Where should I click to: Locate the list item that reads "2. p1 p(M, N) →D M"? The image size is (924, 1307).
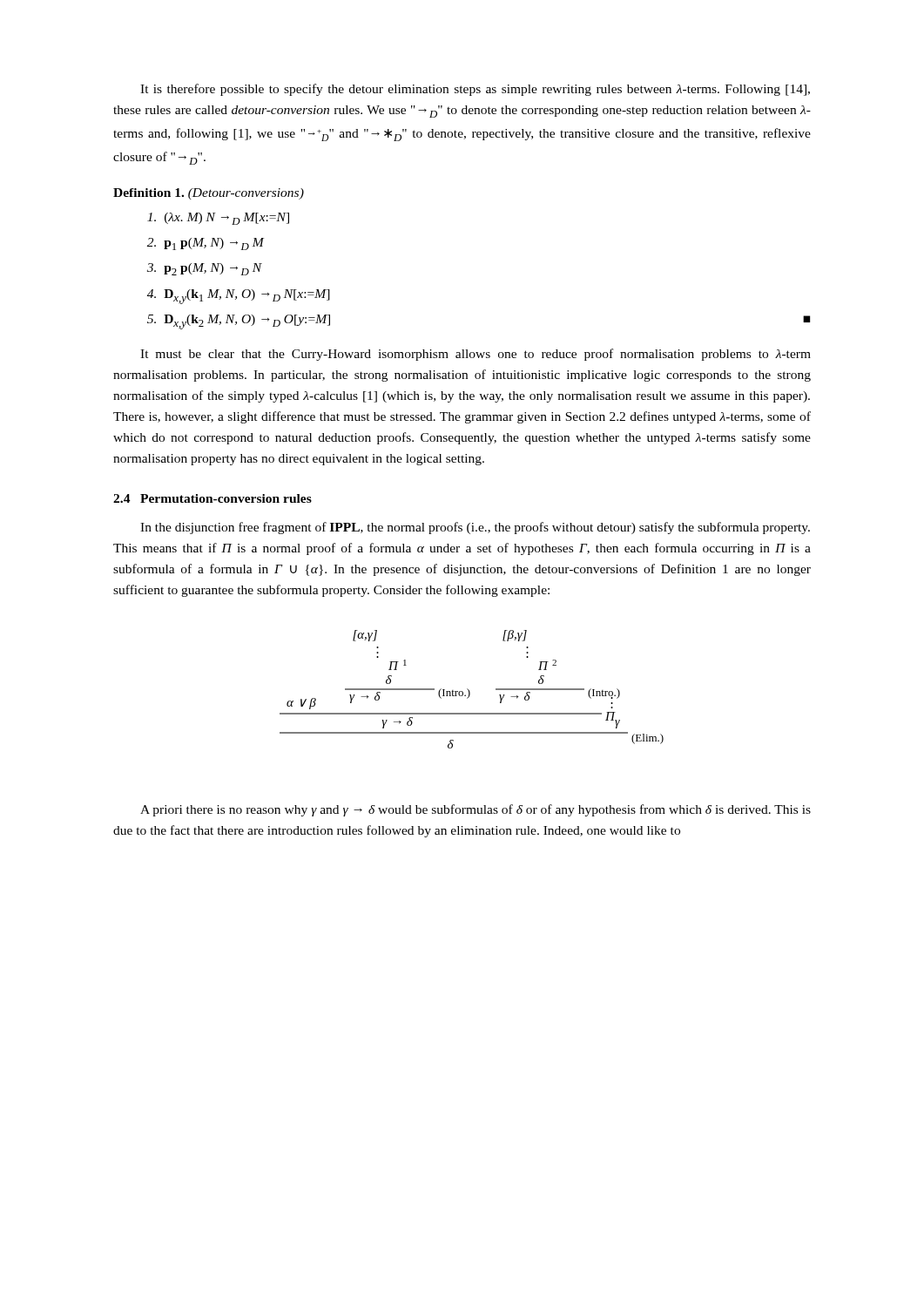click(205, 243)
